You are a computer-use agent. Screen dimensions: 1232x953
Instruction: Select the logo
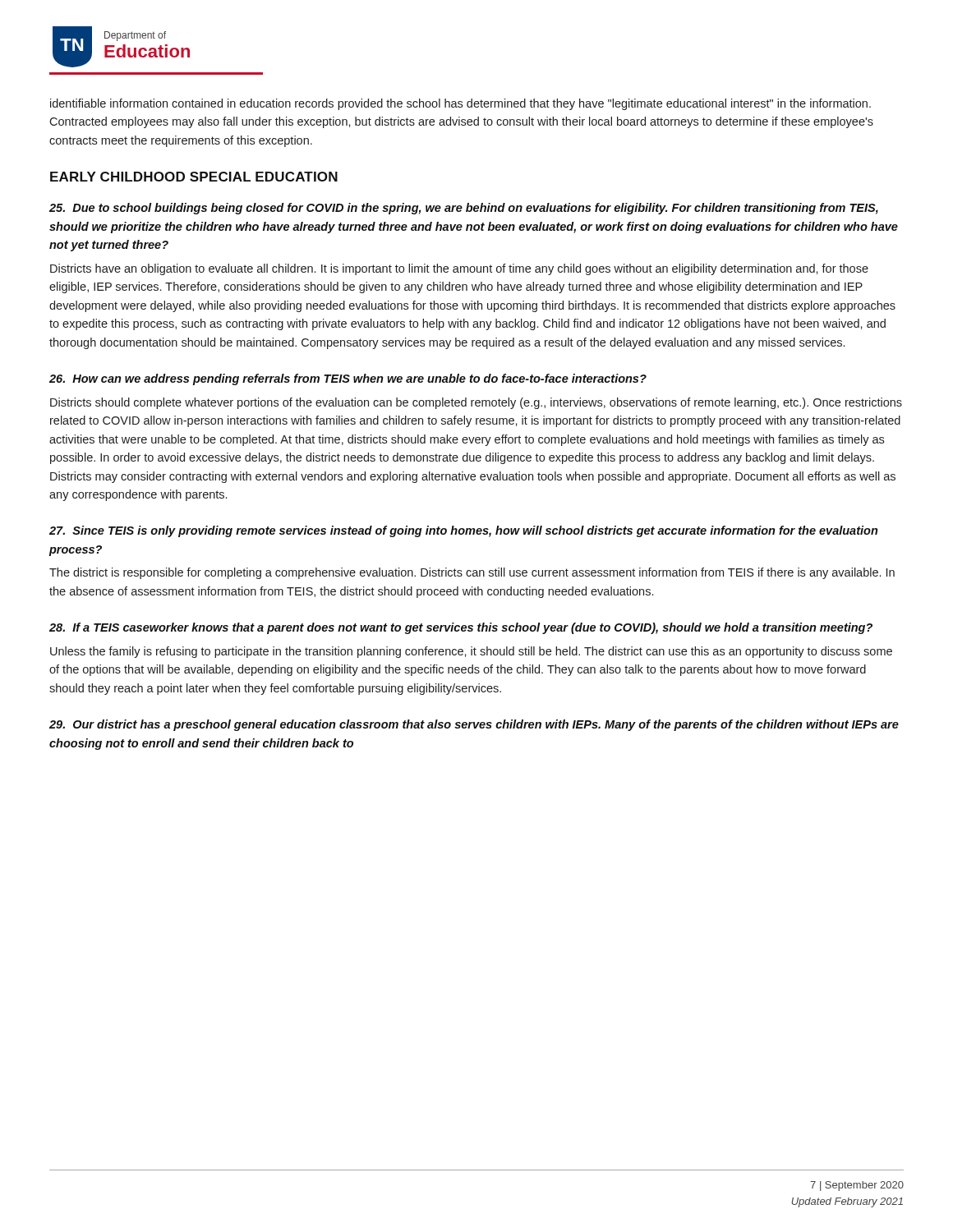(x=156, y=49)
